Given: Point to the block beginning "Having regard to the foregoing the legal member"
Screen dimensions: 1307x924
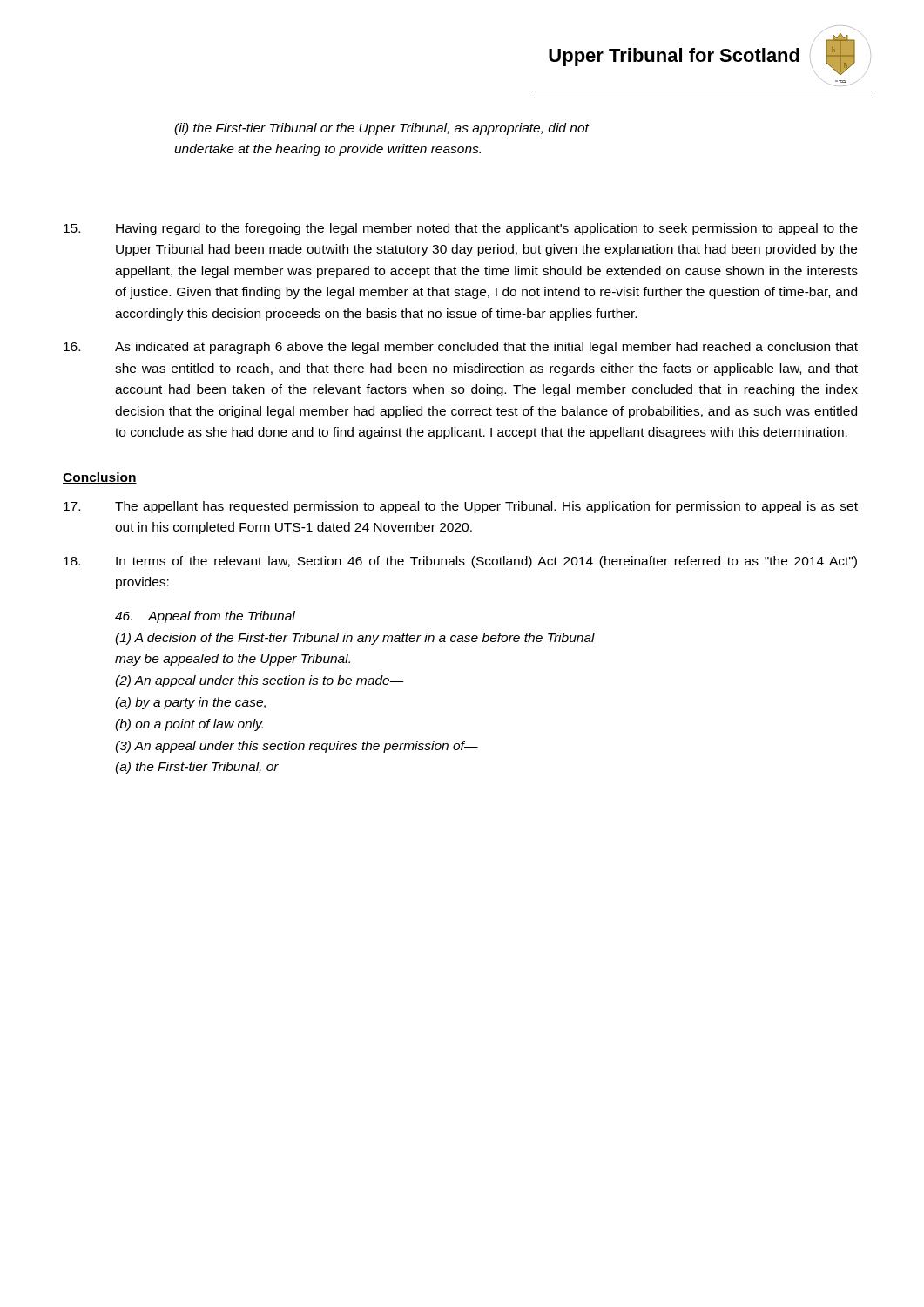Looking at the screenshot, I should tap(462, 271).
